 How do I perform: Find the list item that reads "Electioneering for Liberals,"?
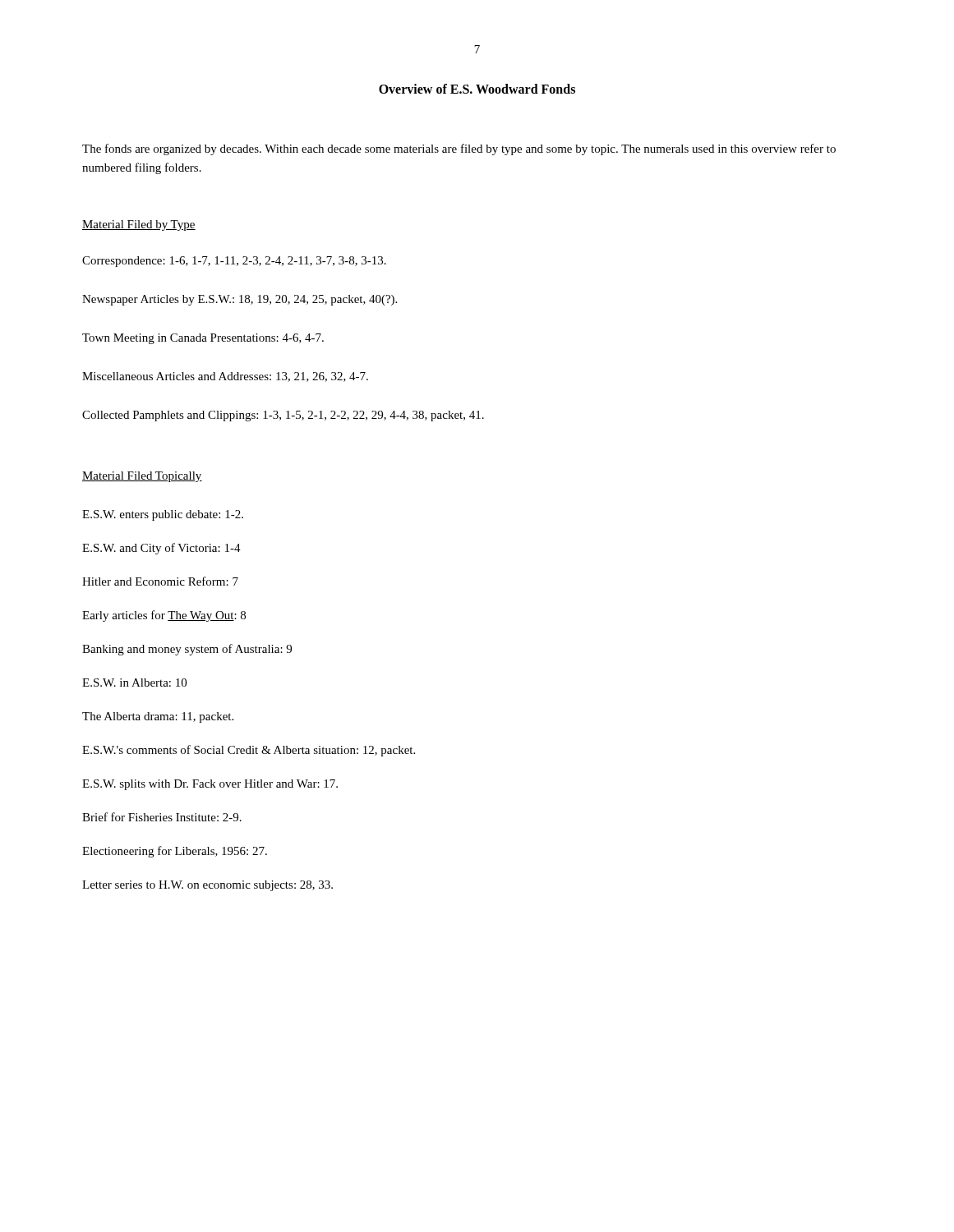pos(175,851)
